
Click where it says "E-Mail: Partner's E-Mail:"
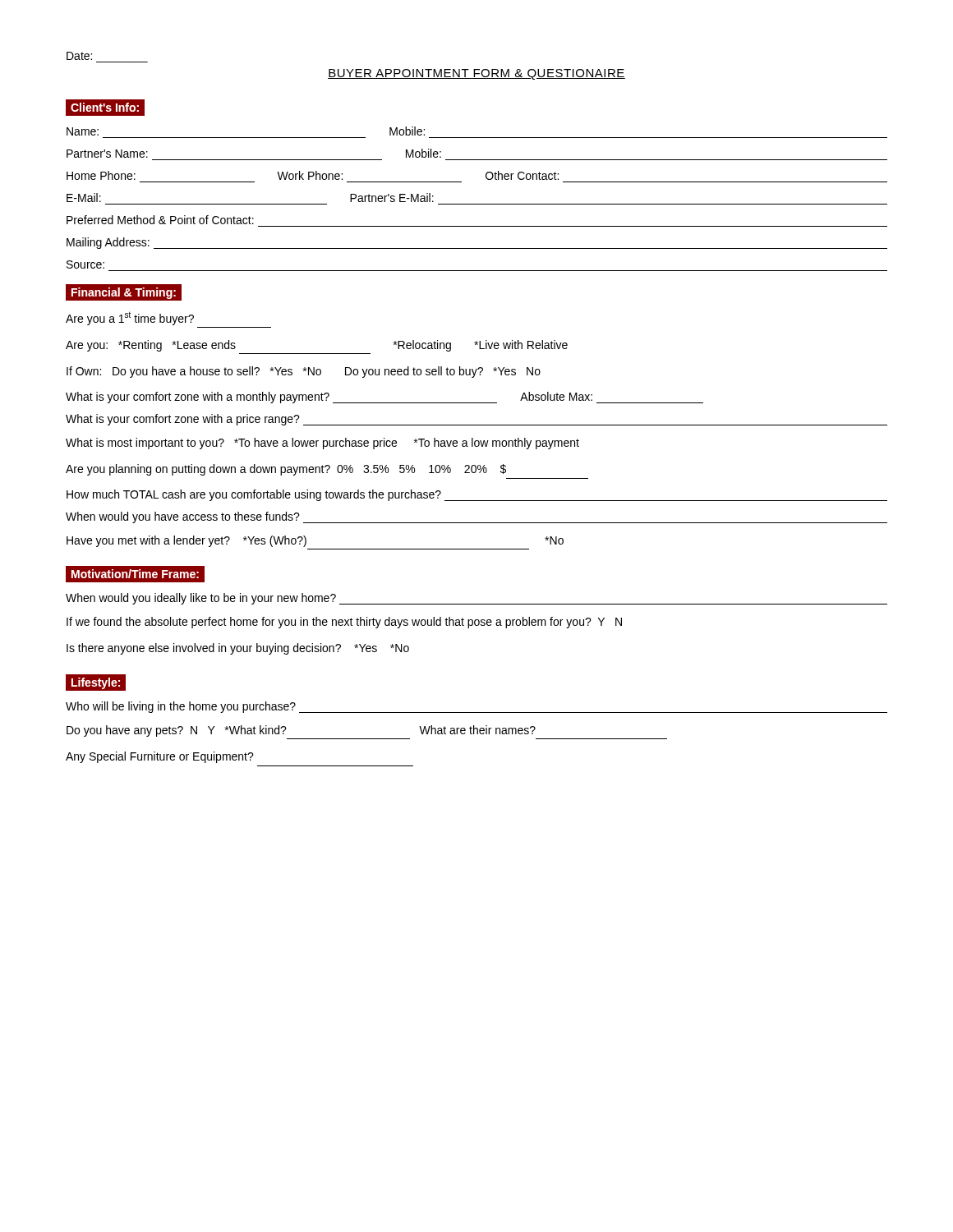tap(476, 198)
